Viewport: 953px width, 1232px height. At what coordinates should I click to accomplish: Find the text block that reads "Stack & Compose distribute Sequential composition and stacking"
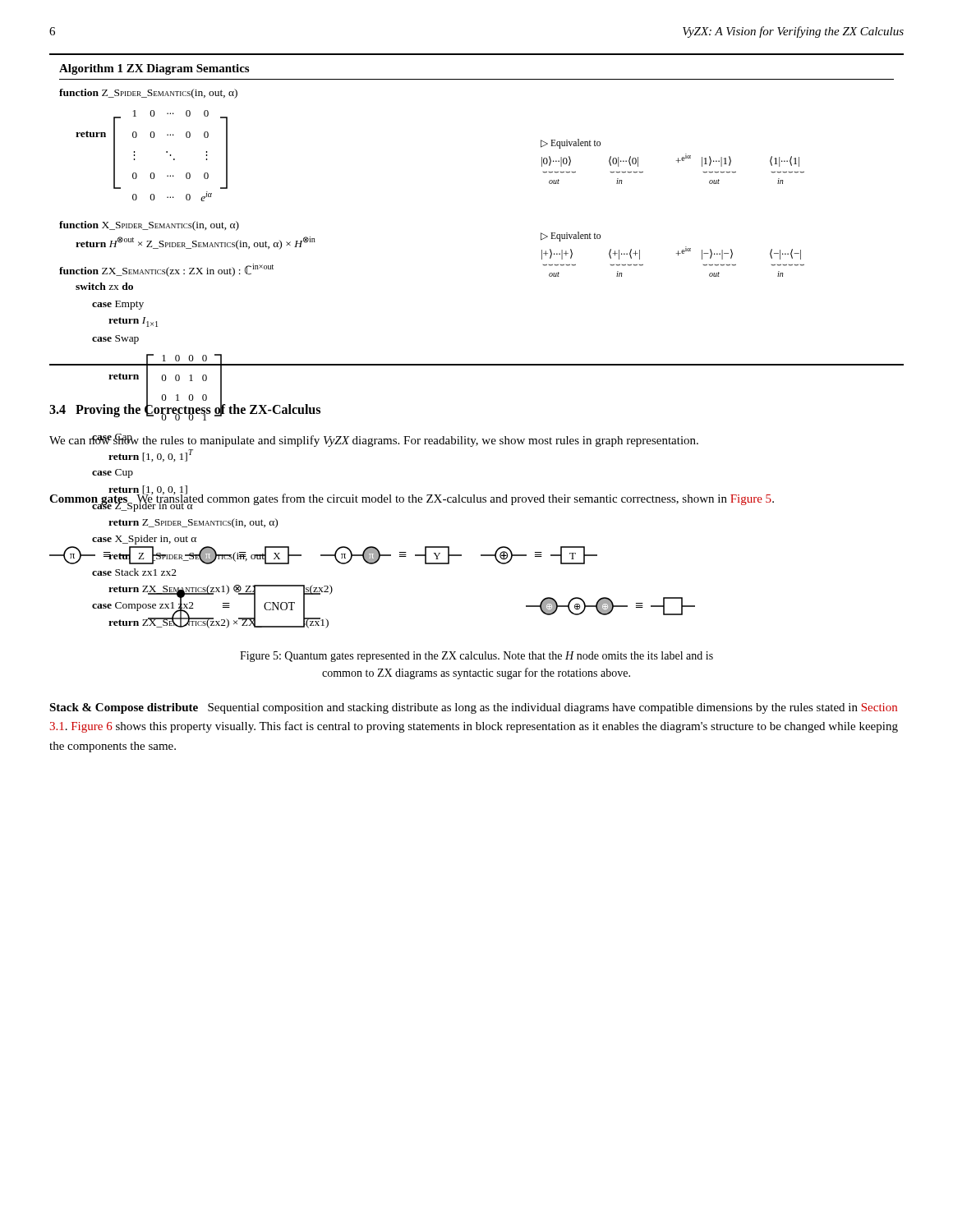[x=474, y=726]
